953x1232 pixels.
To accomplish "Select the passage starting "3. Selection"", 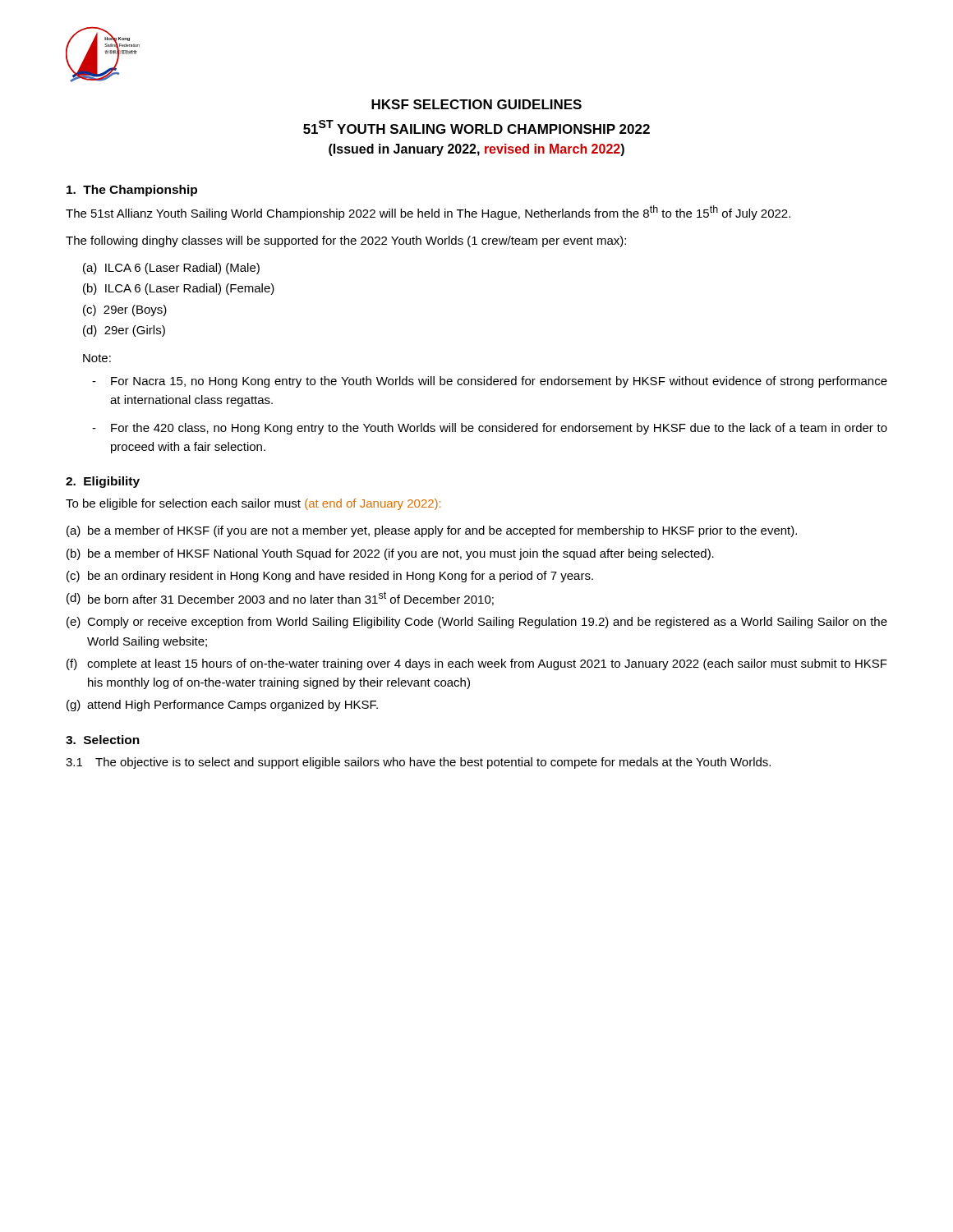I will coord(103,739).
